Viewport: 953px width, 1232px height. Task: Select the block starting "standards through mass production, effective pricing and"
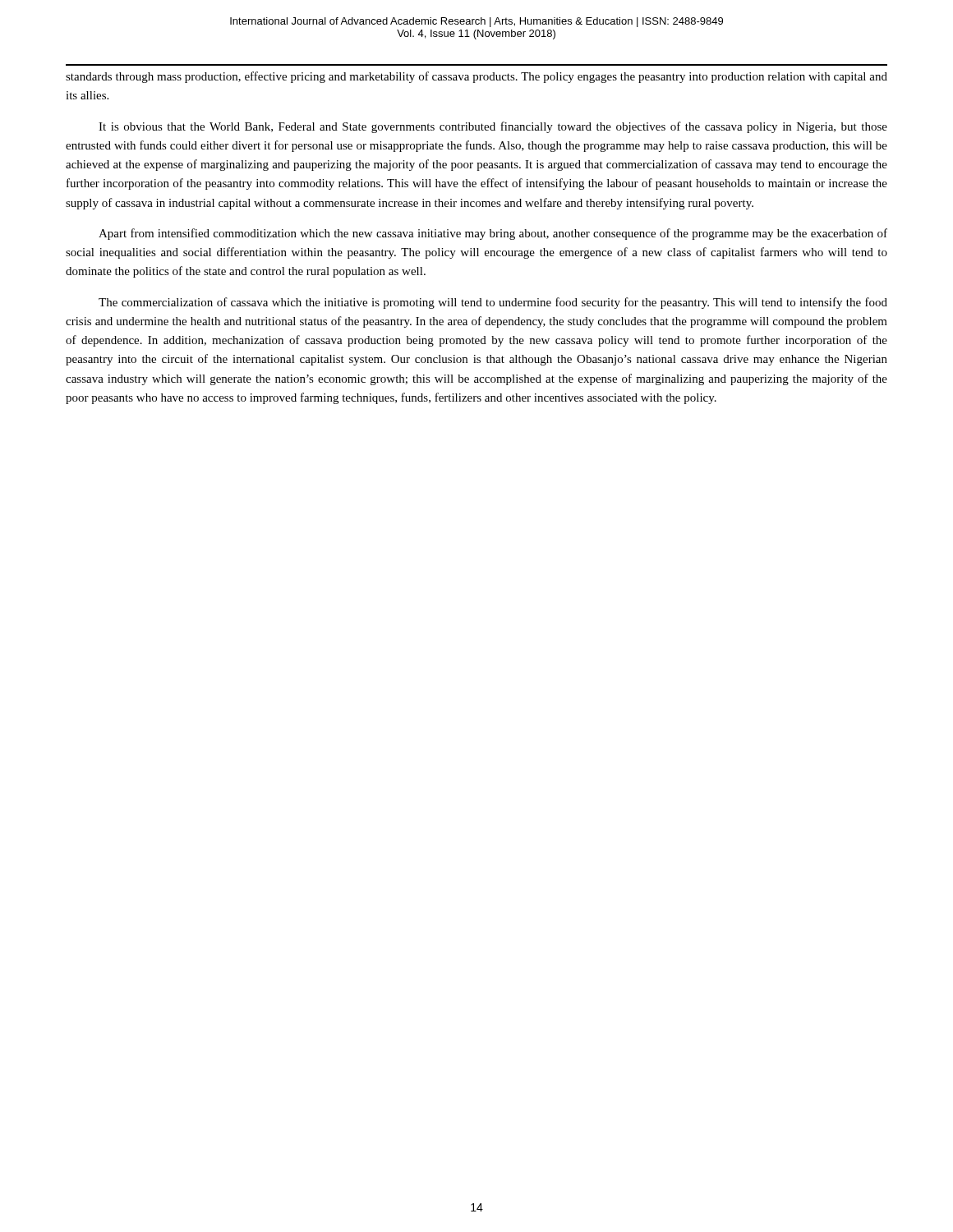tap(476, 86)
